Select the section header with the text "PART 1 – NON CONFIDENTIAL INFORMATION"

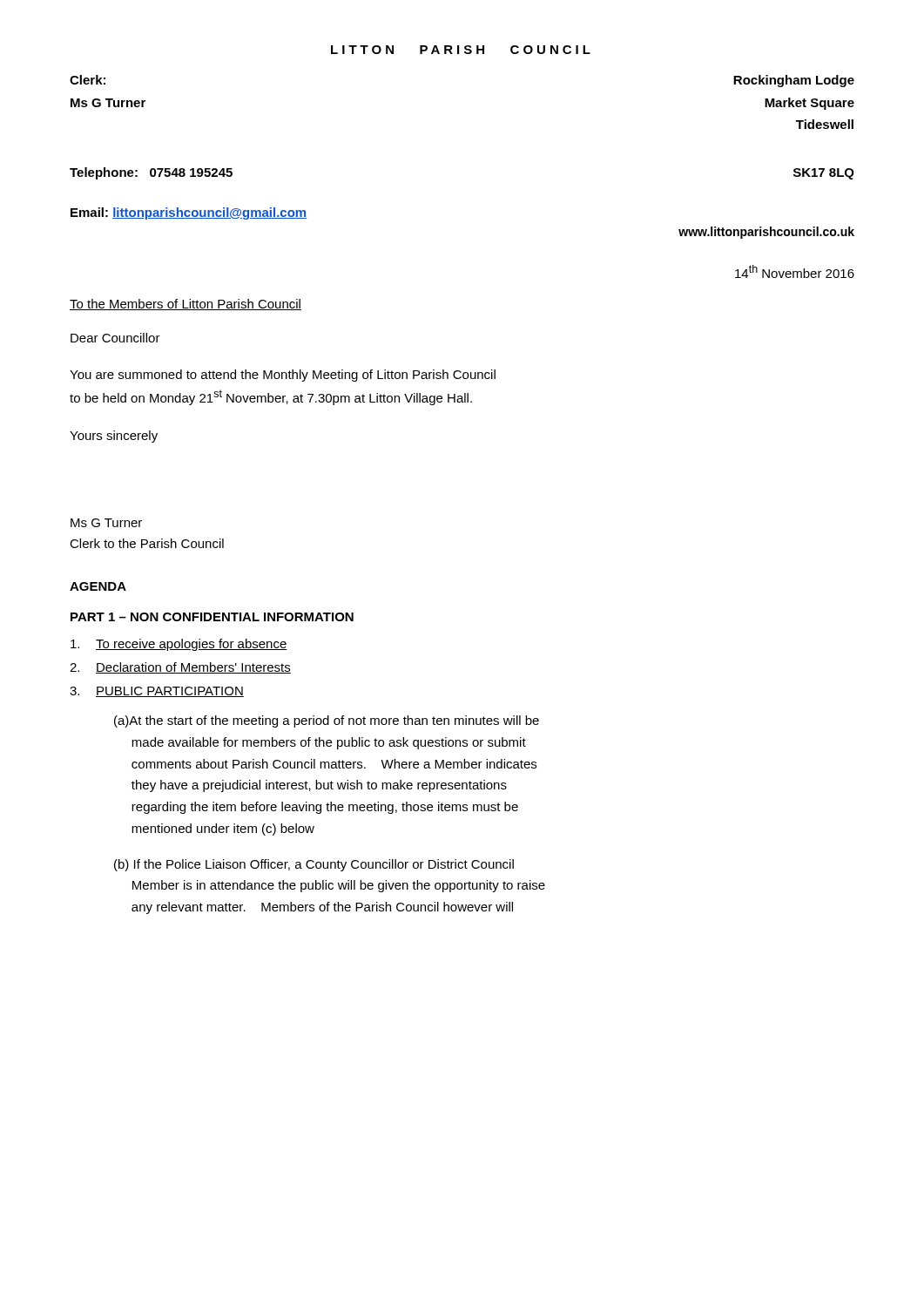click(x=212, y=616)
